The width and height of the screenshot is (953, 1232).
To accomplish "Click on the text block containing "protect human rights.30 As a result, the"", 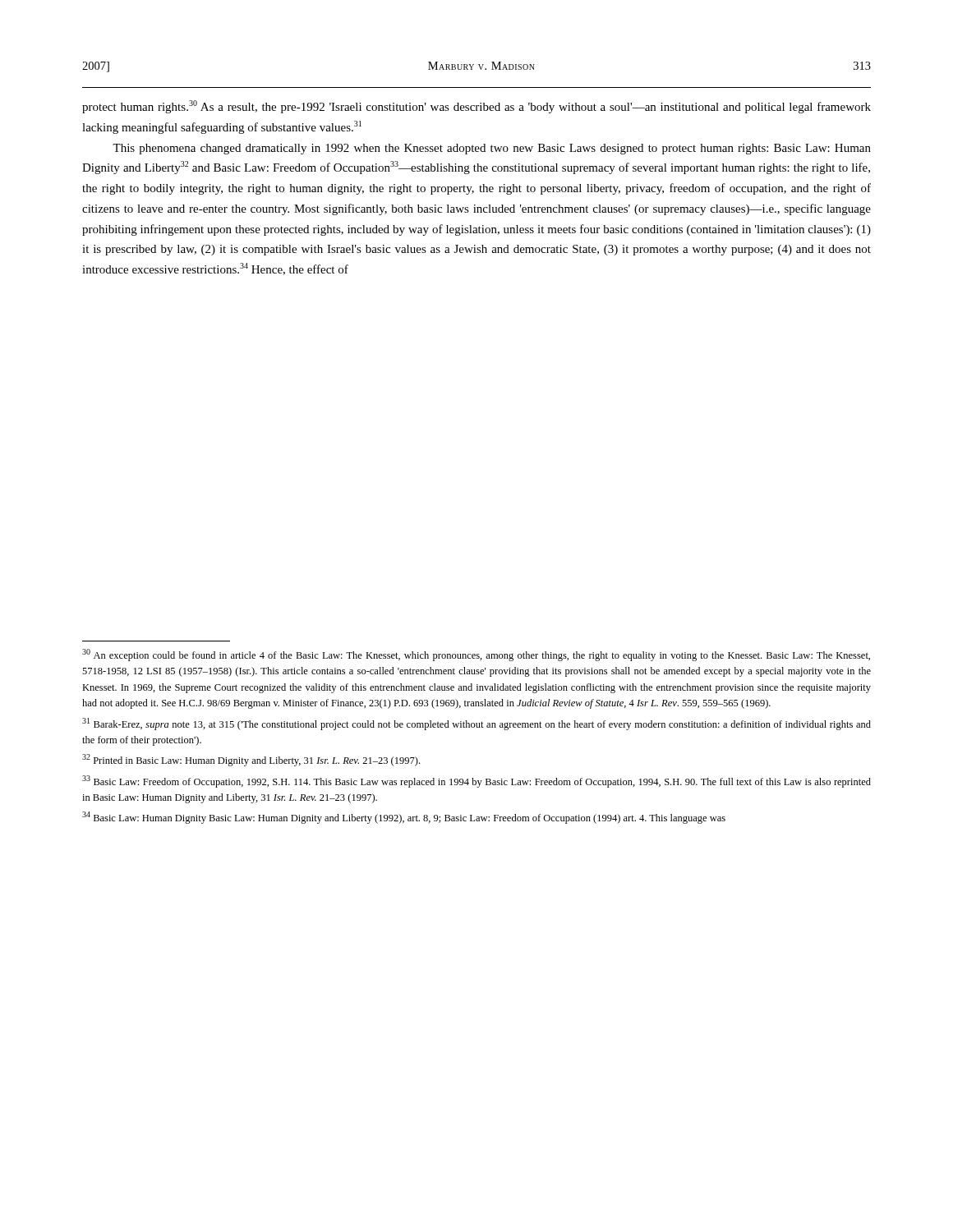I will point(476,188).
